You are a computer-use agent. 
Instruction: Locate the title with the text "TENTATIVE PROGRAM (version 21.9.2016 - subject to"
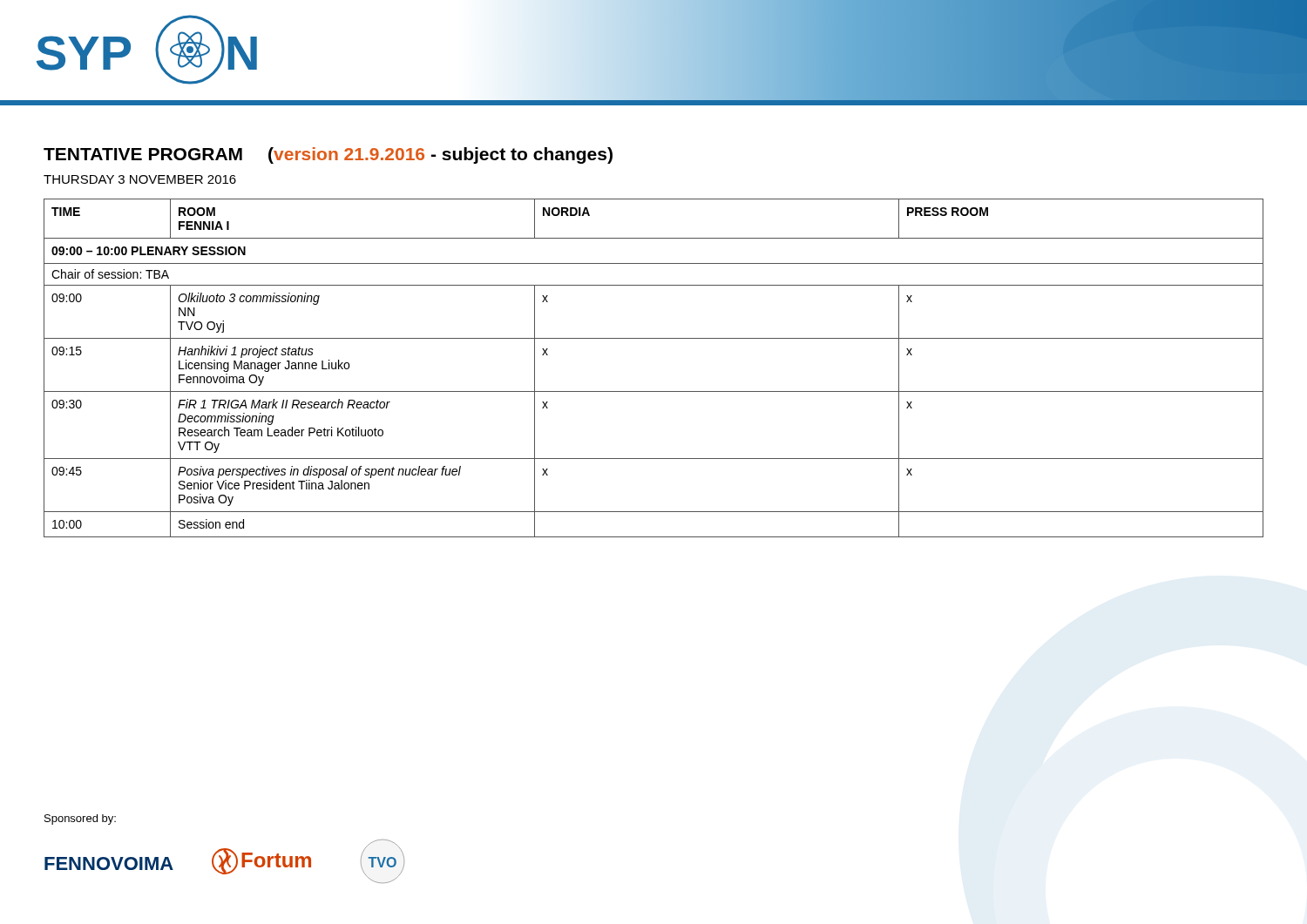[328, 154]
